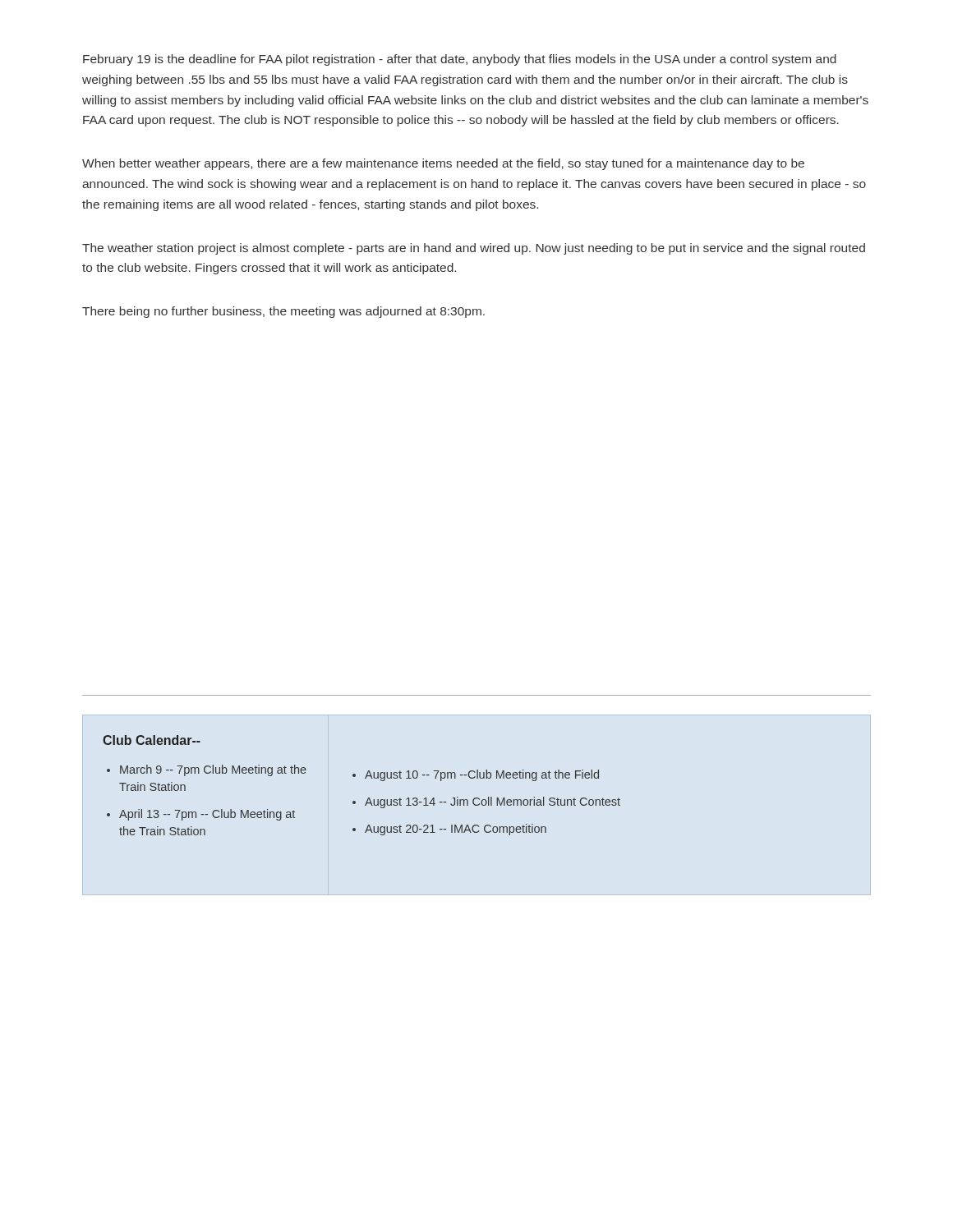The width and height of the screenshot is (953, 1232).
Task: Click on the text block with the text "The weather station"
Action: point(474,257)
